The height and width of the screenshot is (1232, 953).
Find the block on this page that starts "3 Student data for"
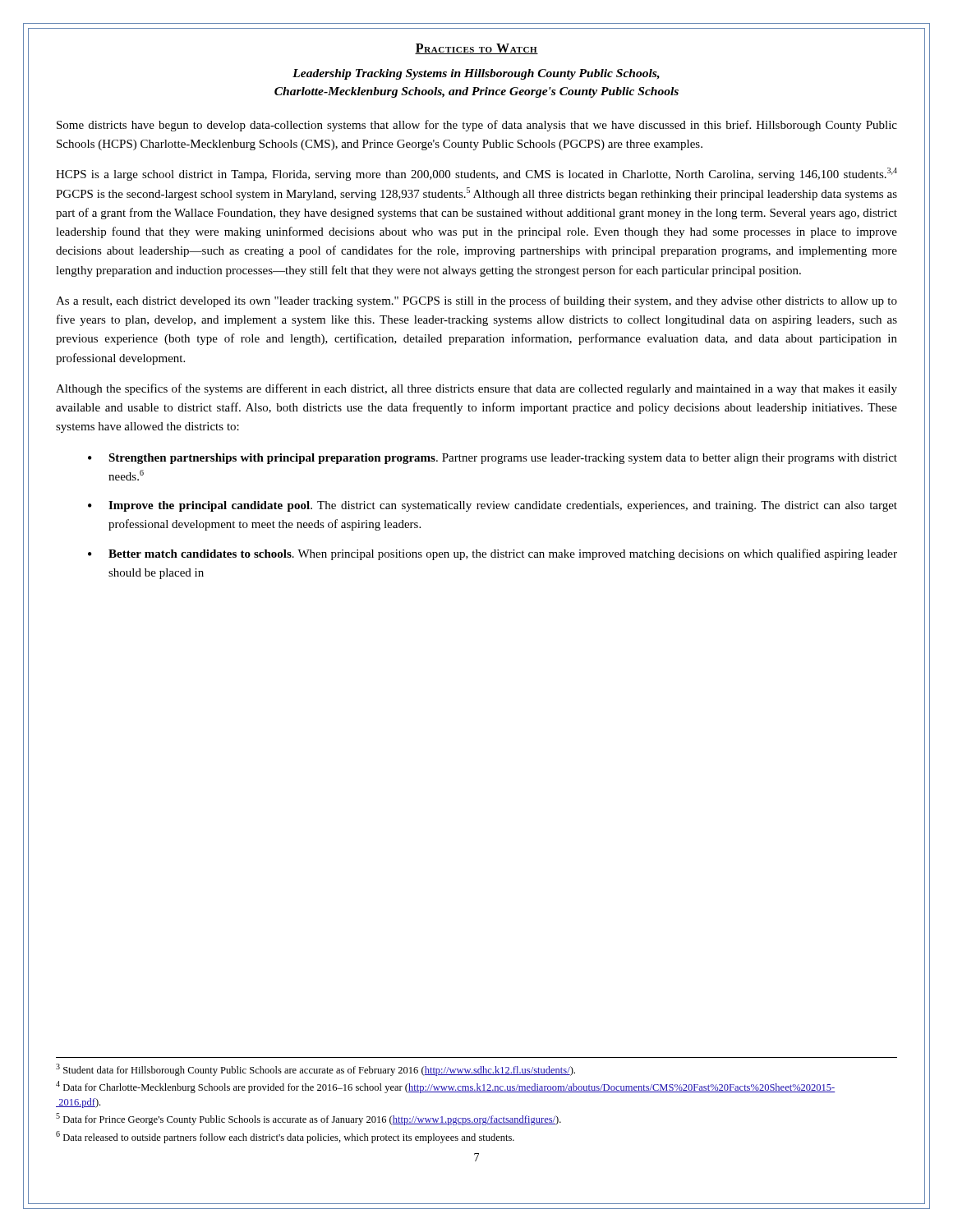coord(316,1069)
